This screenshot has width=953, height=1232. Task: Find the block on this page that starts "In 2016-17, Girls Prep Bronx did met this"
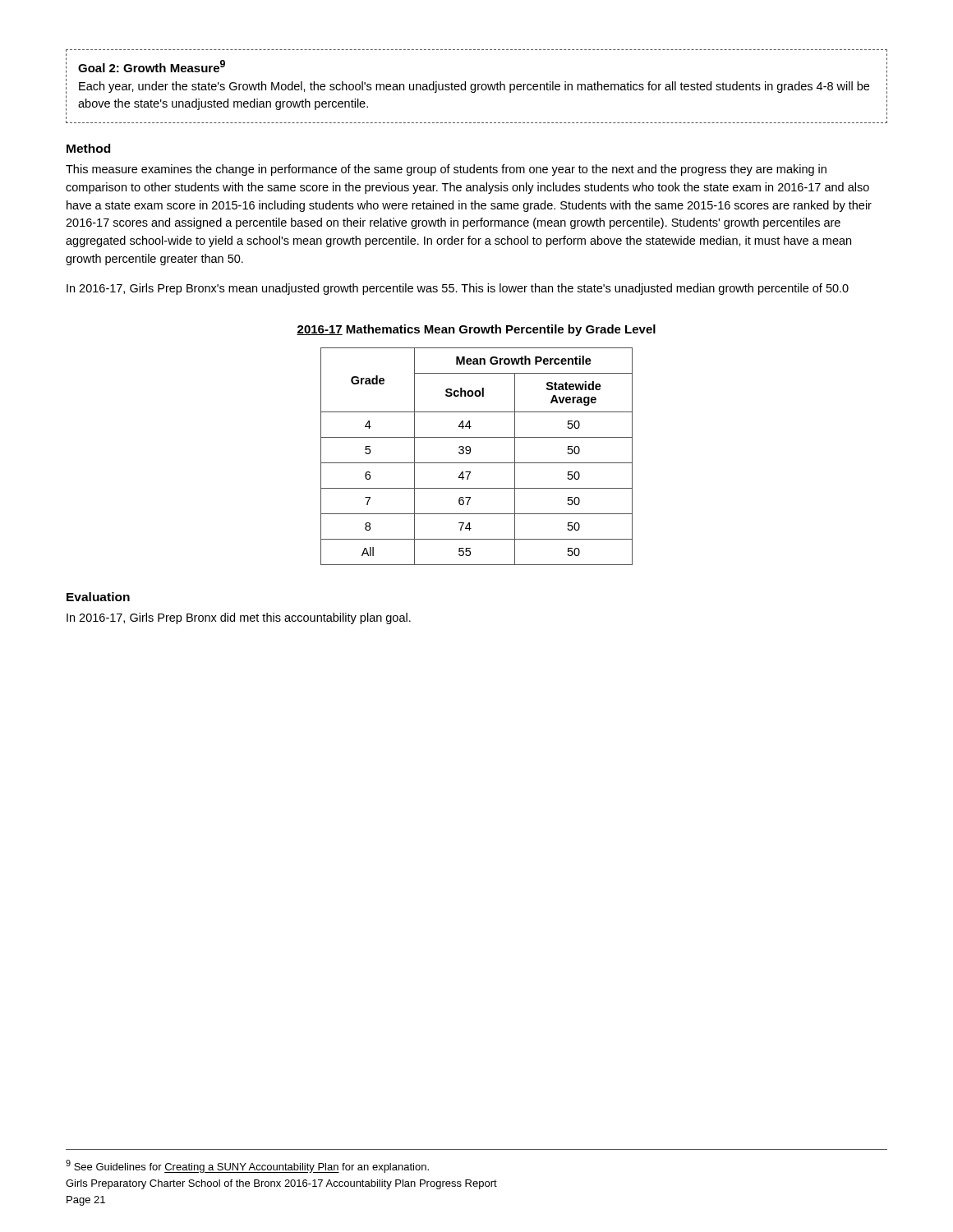click(239, 618)
